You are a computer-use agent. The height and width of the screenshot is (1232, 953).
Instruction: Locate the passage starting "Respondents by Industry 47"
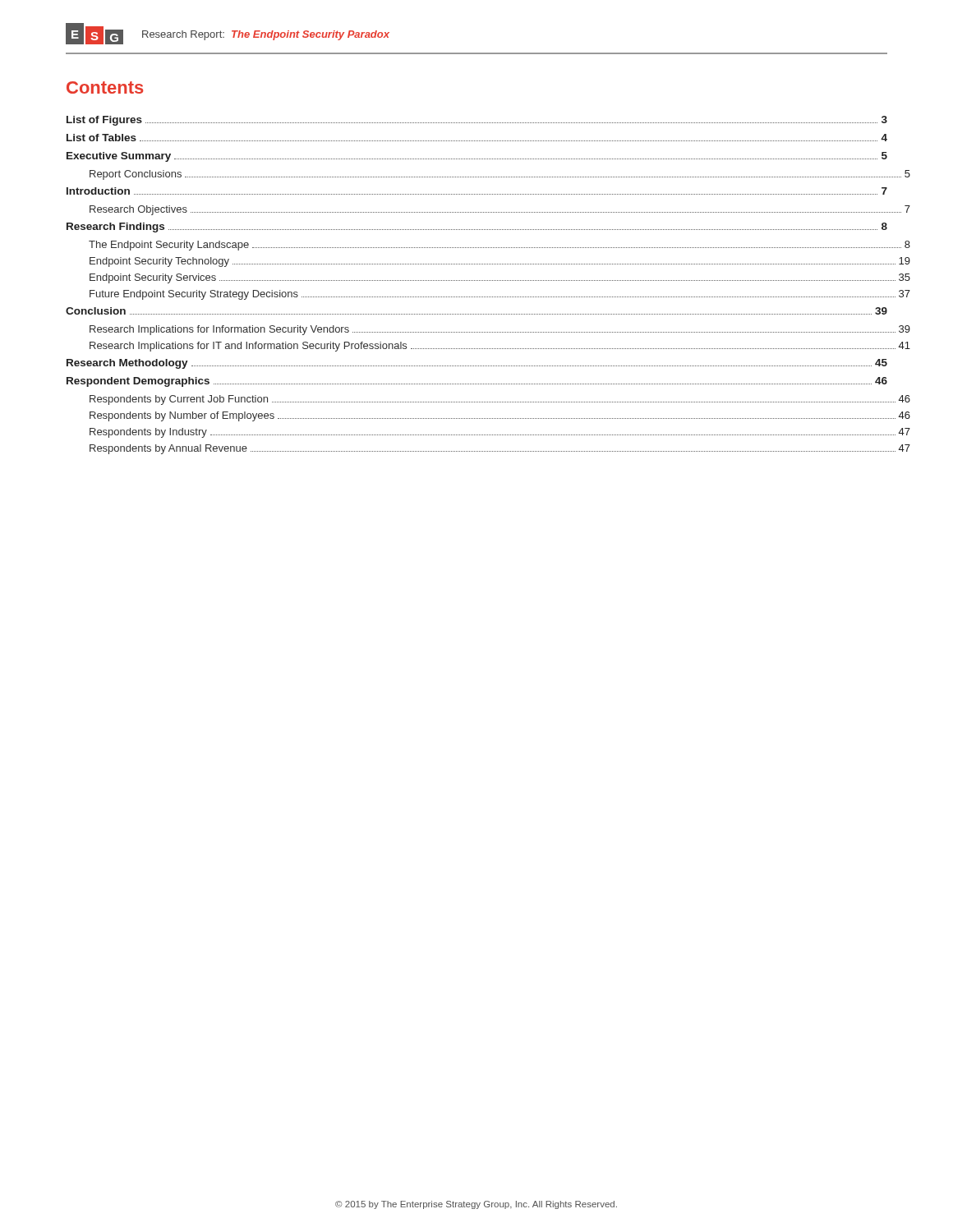(x=500, y=432)
